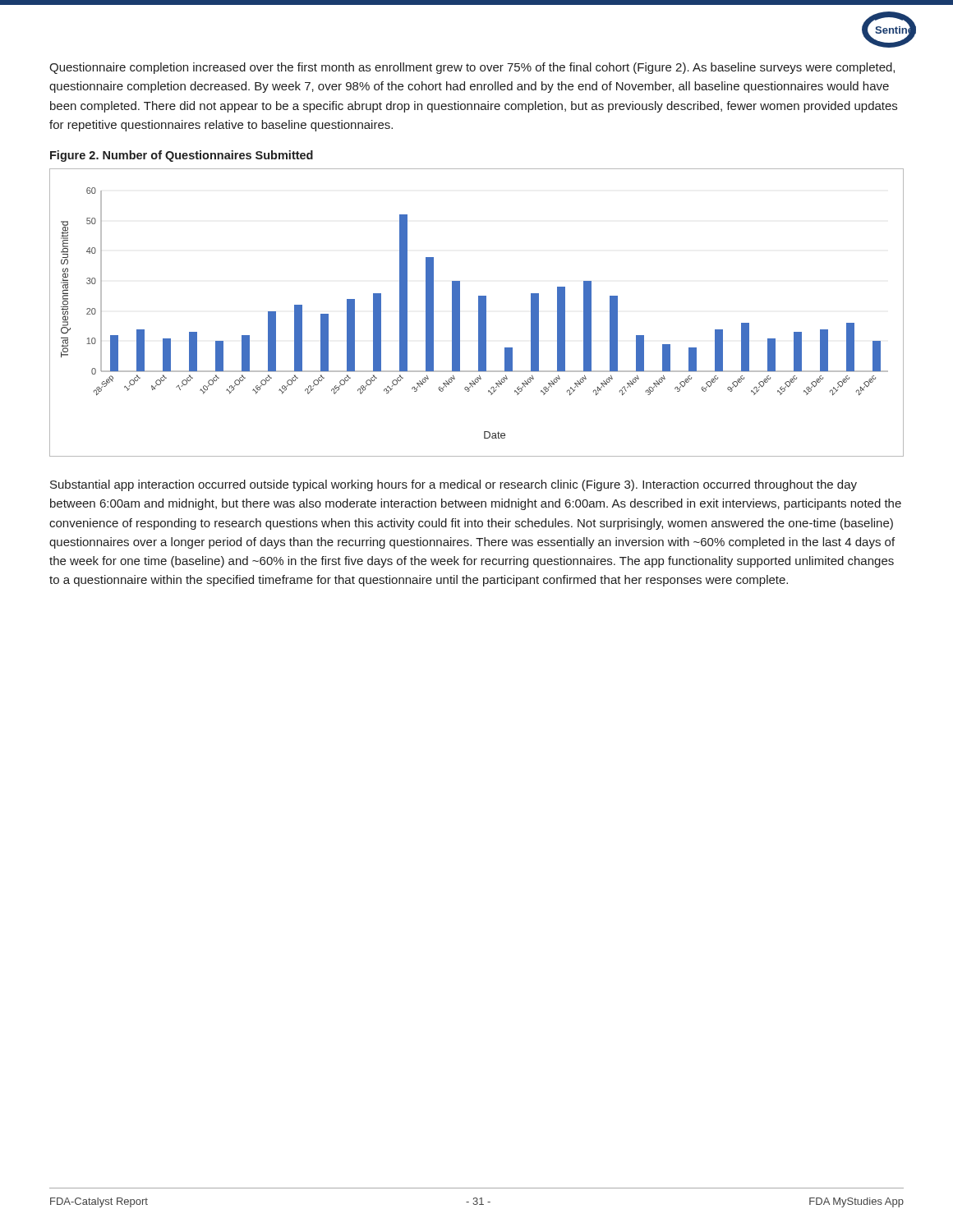Navigate to the element starting "Figure 2. Number of Questionnaires Submitted"

181,155
